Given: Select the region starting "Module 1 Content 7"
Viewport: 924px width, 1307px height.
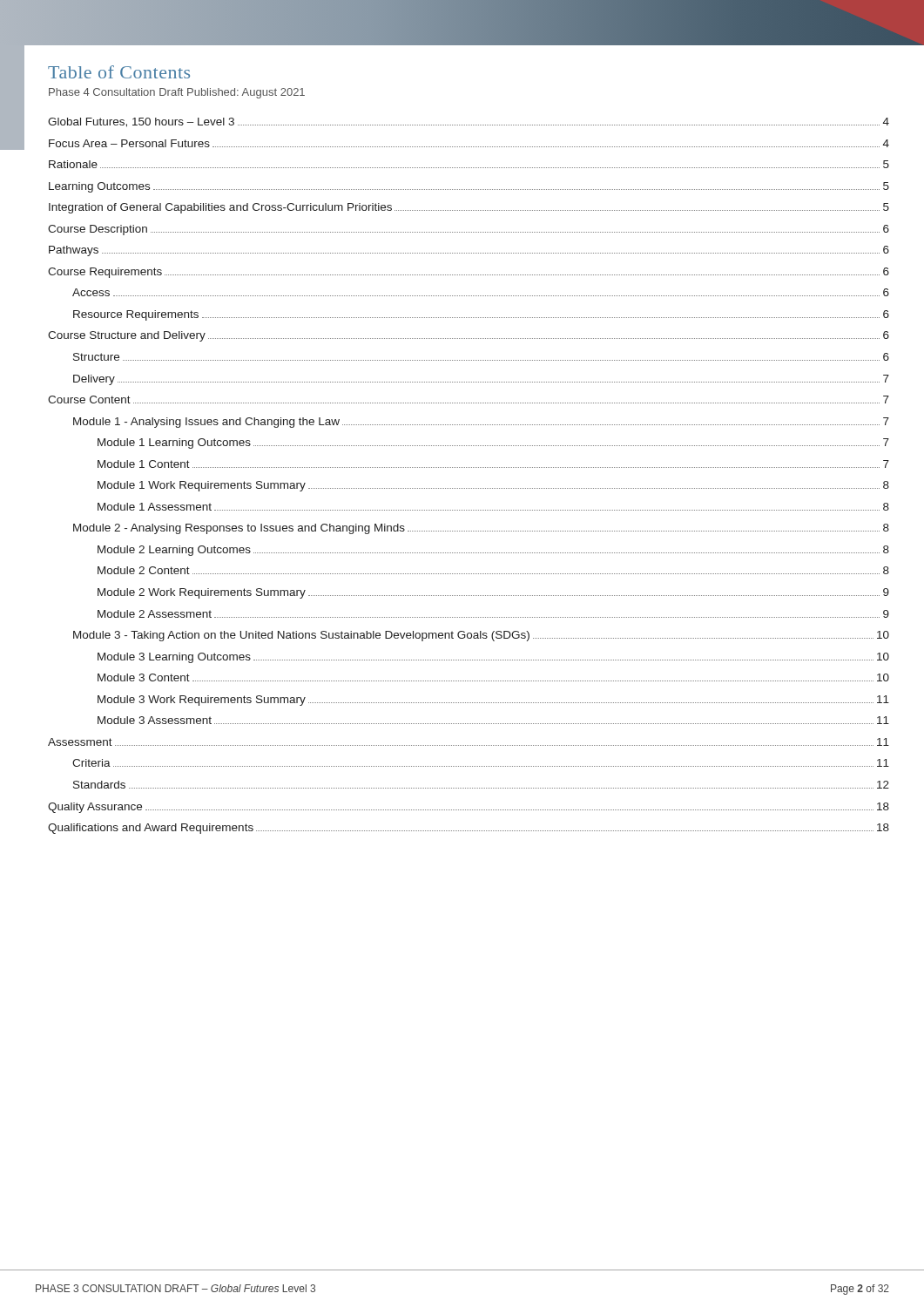Looking at the screenshot, I should 493,464.
